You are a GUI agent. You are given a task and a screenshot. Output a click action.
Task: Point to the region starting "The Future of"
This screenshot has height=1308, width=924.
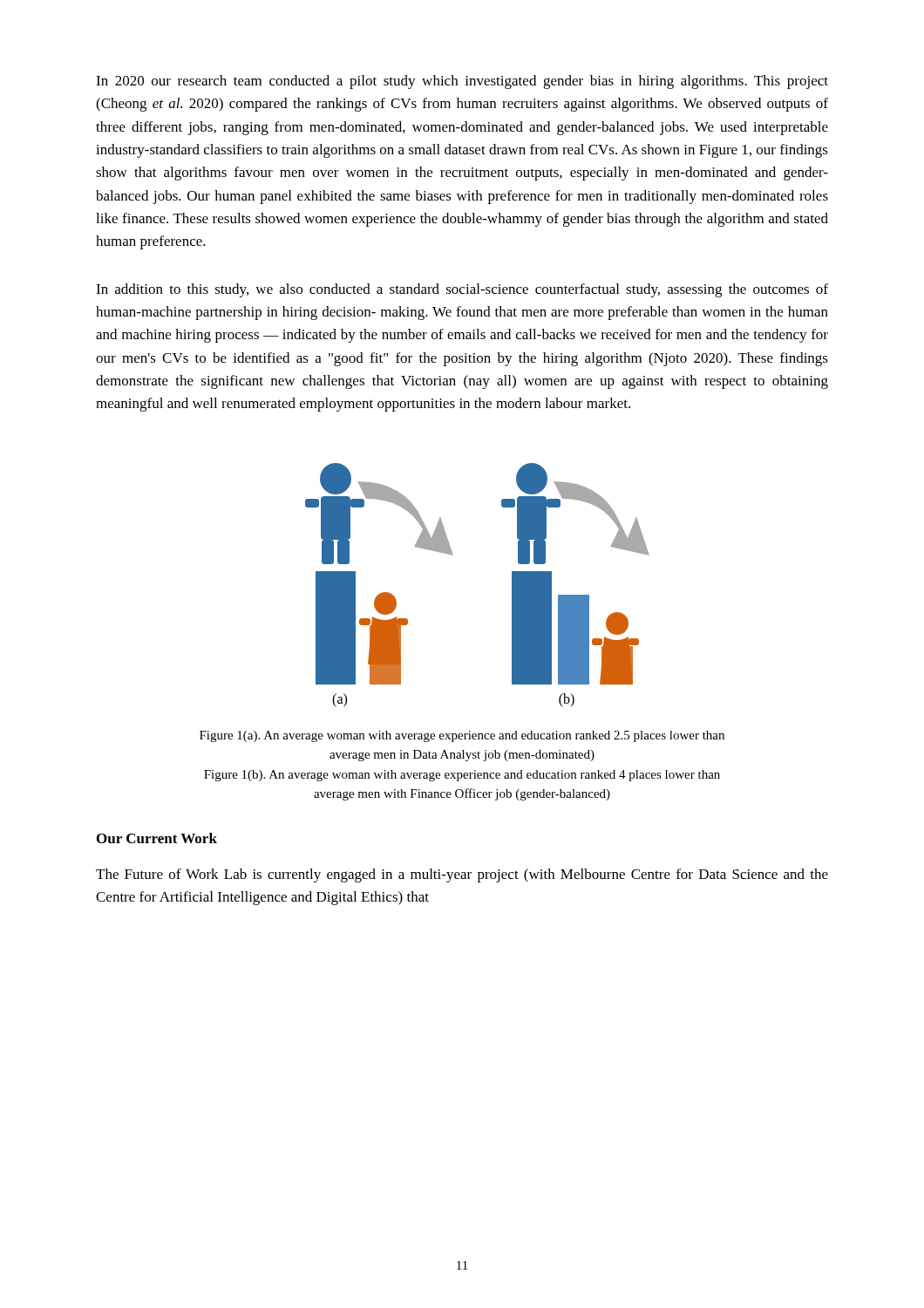point(462,886)
